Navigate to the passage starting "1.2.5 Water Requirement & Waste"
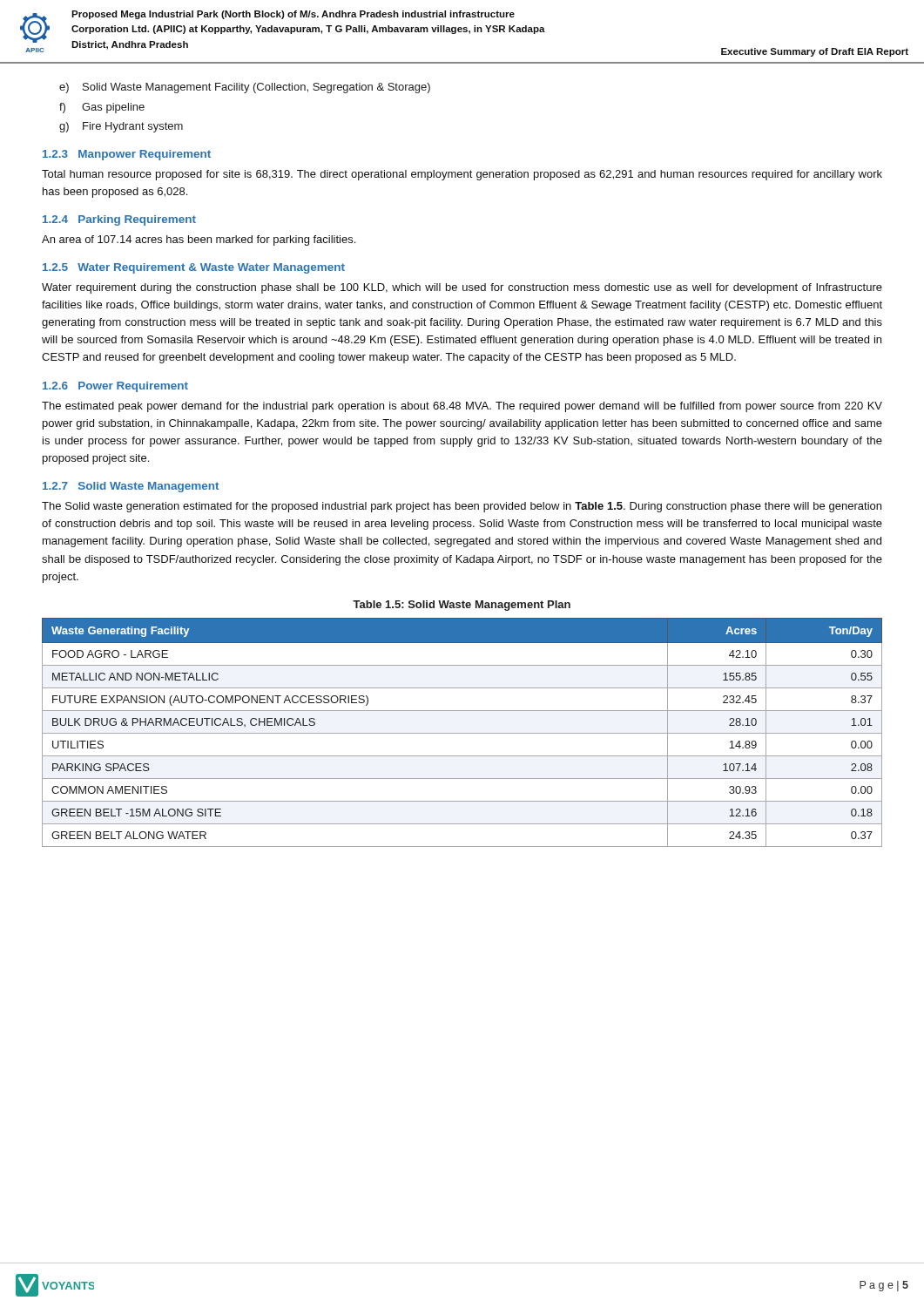This screenshot has height=1307, width=924. tap(193, 267)
